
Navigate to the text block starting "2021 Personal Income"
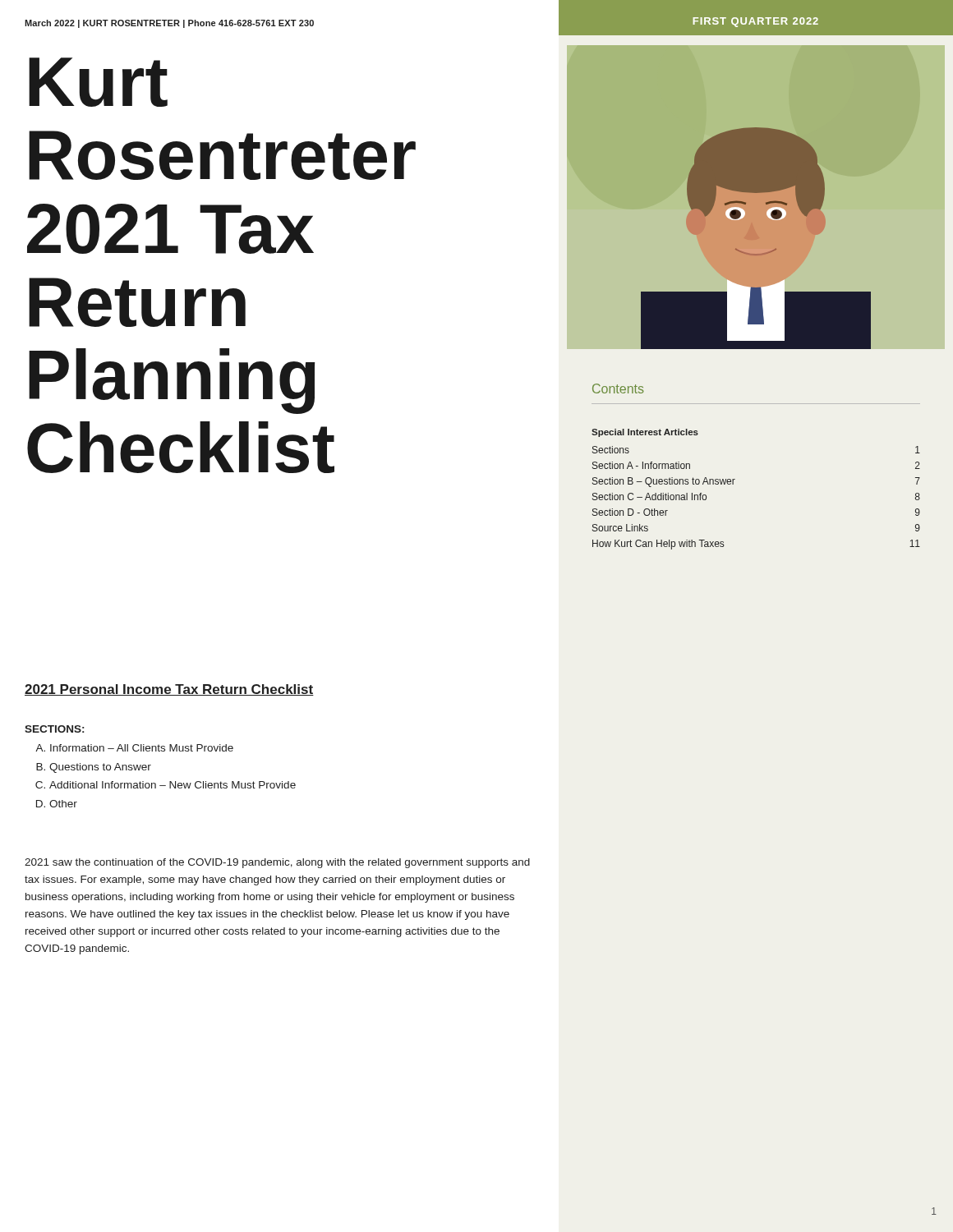pos(169,689)
